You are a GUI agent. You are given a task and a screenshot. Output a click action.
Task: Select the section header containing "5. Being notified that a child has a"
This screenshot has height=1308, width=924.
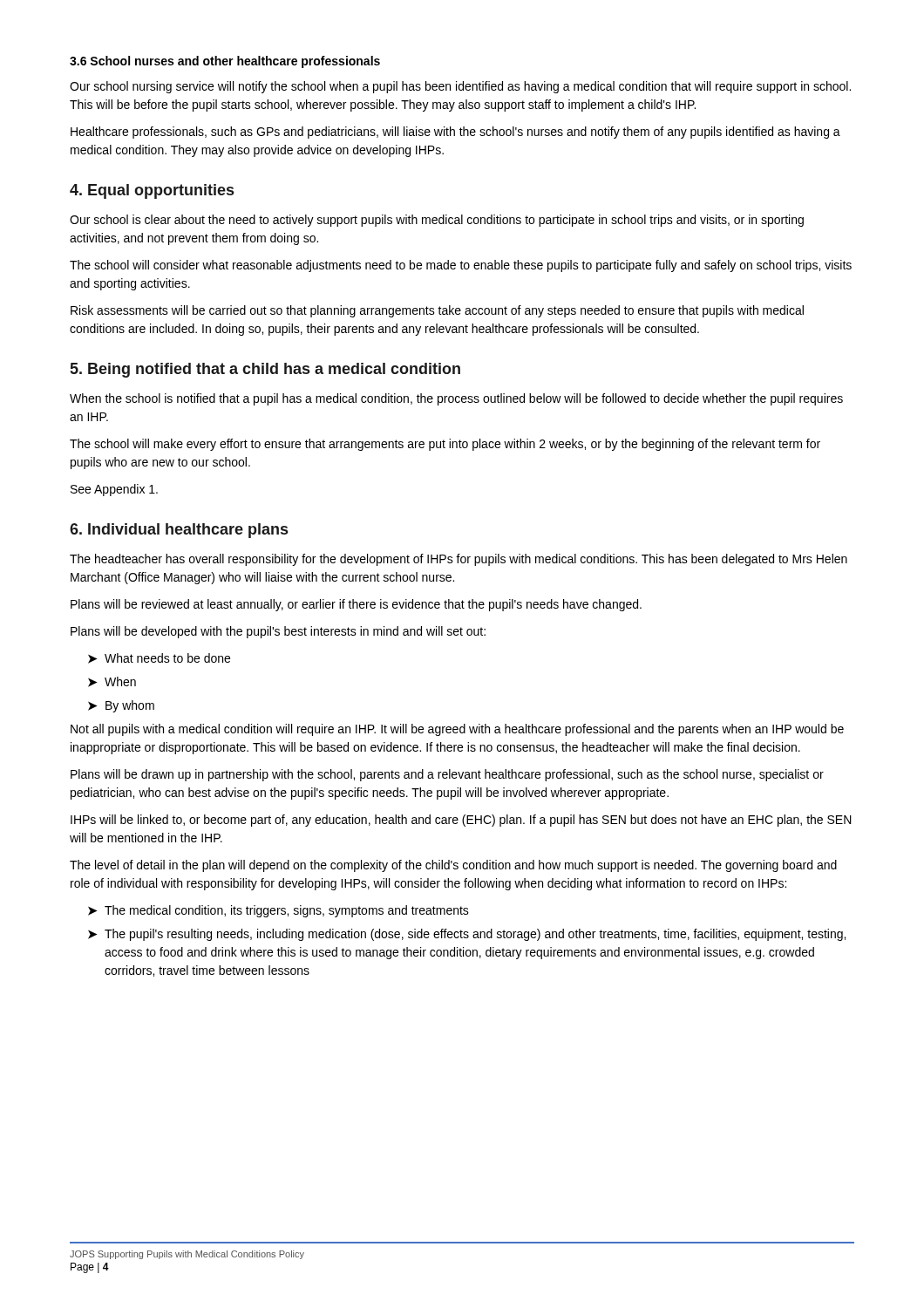(462, 369)
